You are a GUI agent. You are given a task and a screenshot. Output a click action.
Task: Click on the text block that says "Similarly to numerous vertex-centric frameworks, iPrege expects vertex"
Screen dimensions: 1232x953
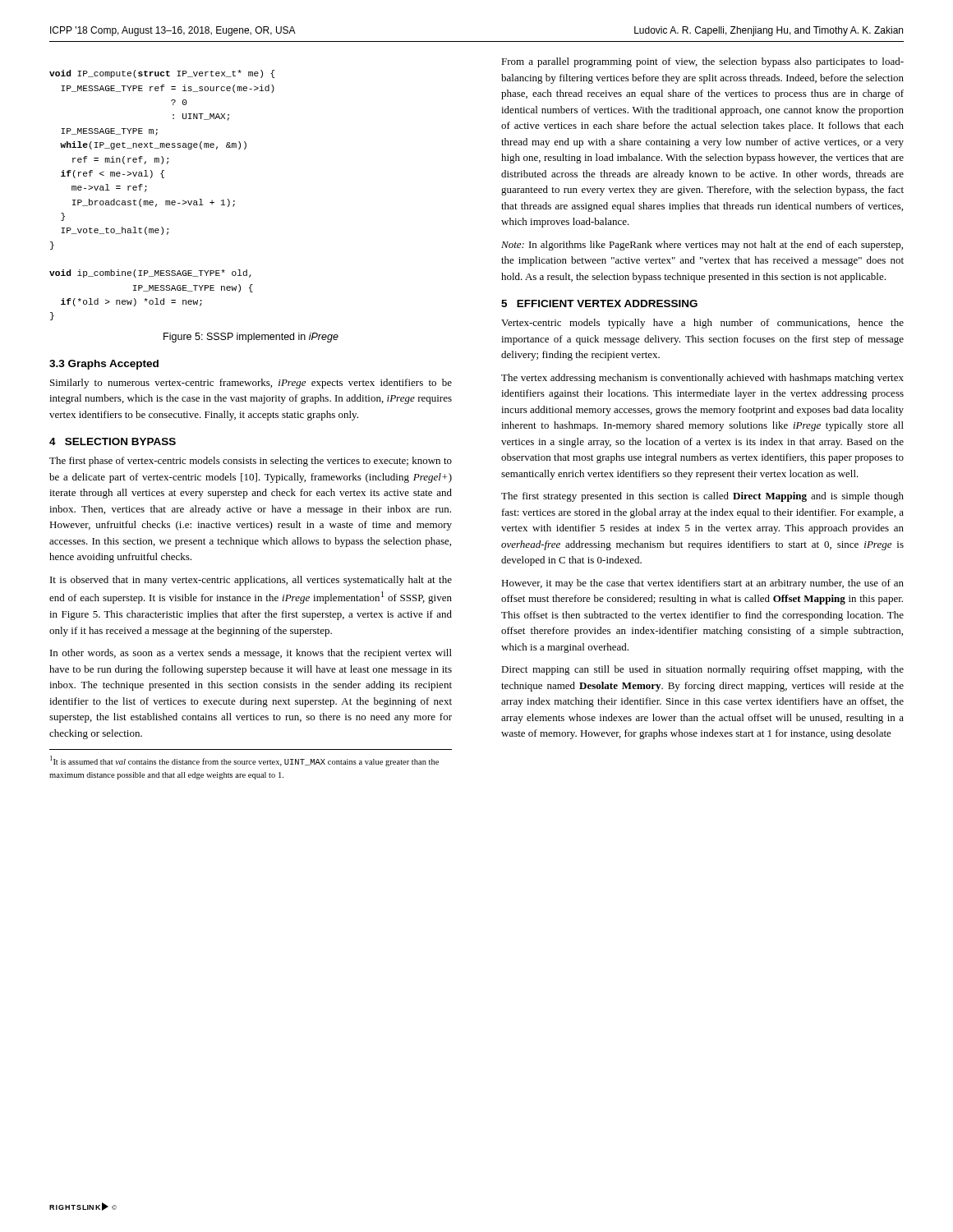click(x=251, y=398)
